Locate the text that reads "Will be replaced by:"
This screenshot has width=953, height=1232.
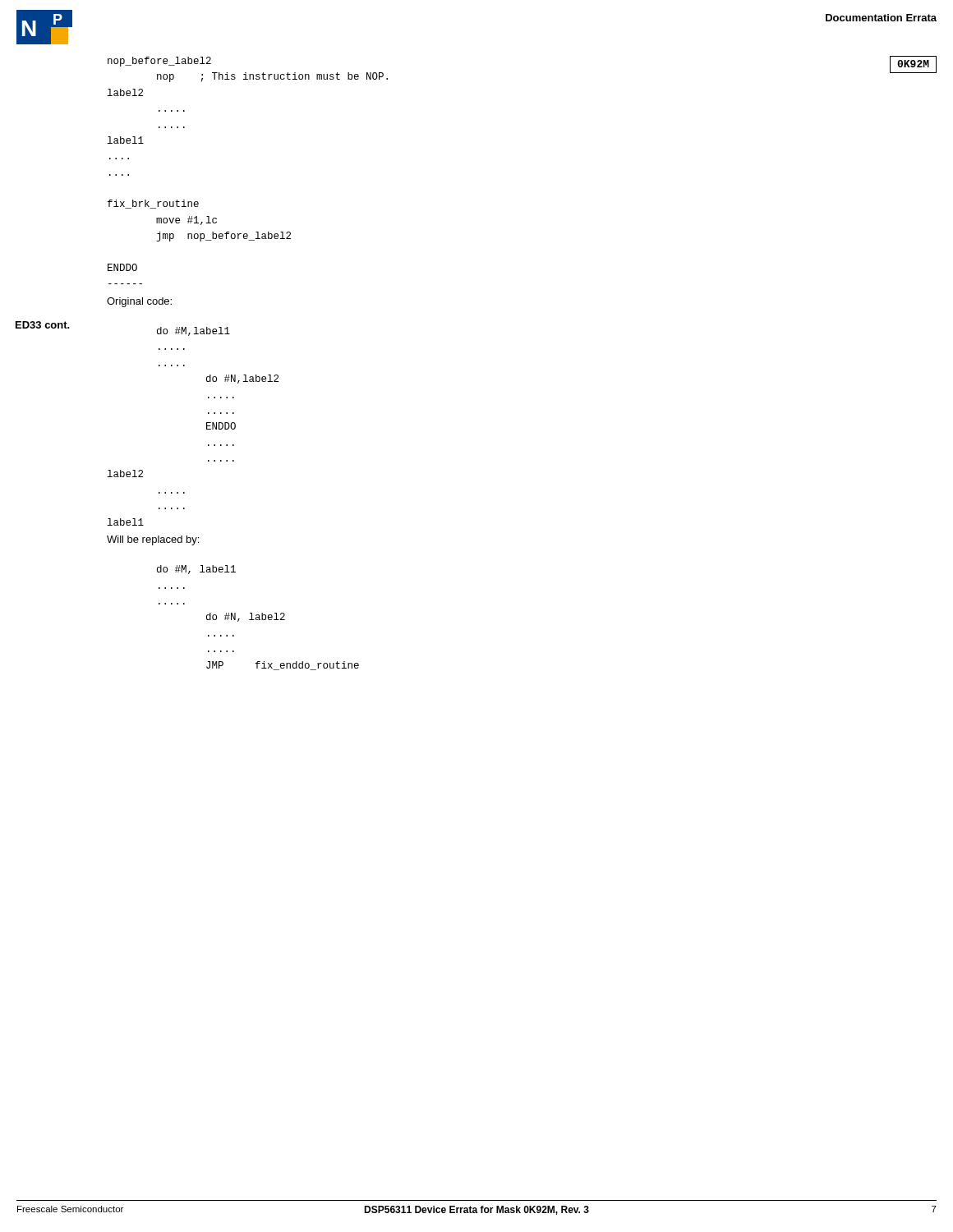coord(153,539)
